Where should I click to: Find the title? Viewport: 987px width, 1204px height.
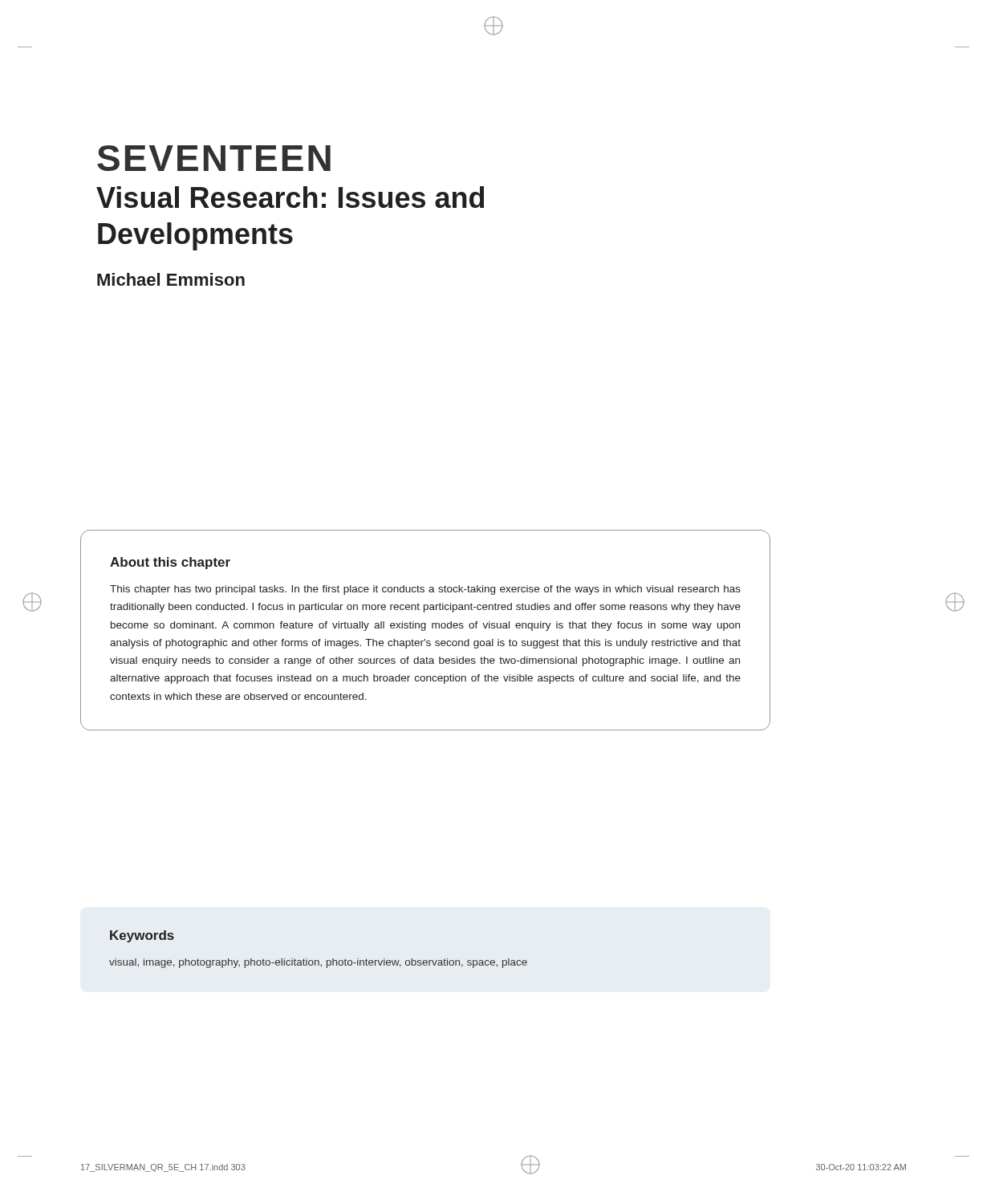coord(215,158)
